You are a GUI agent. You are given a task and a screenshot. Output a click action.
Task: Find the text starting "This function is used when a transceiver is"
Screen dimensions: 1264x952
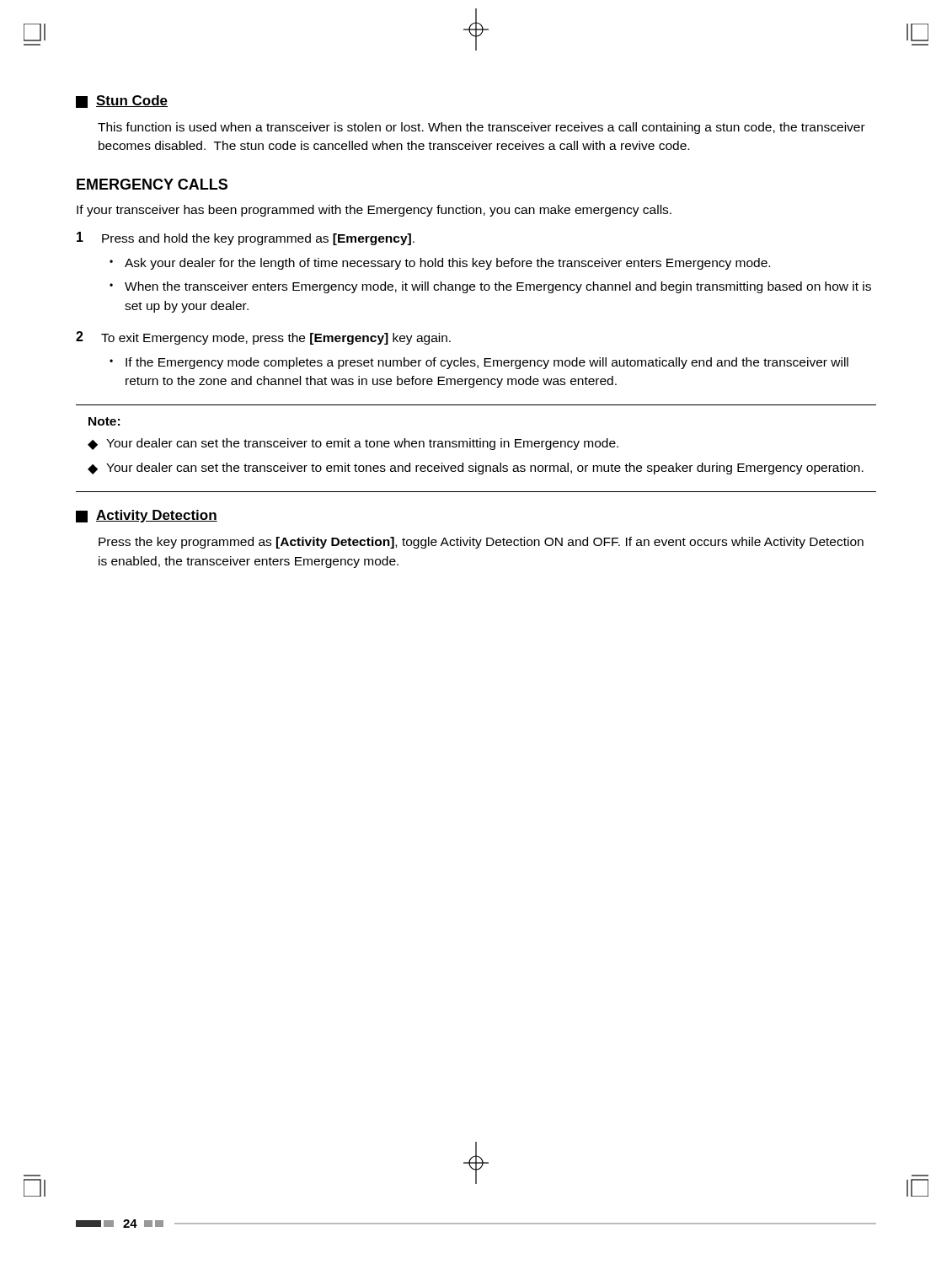481,136
